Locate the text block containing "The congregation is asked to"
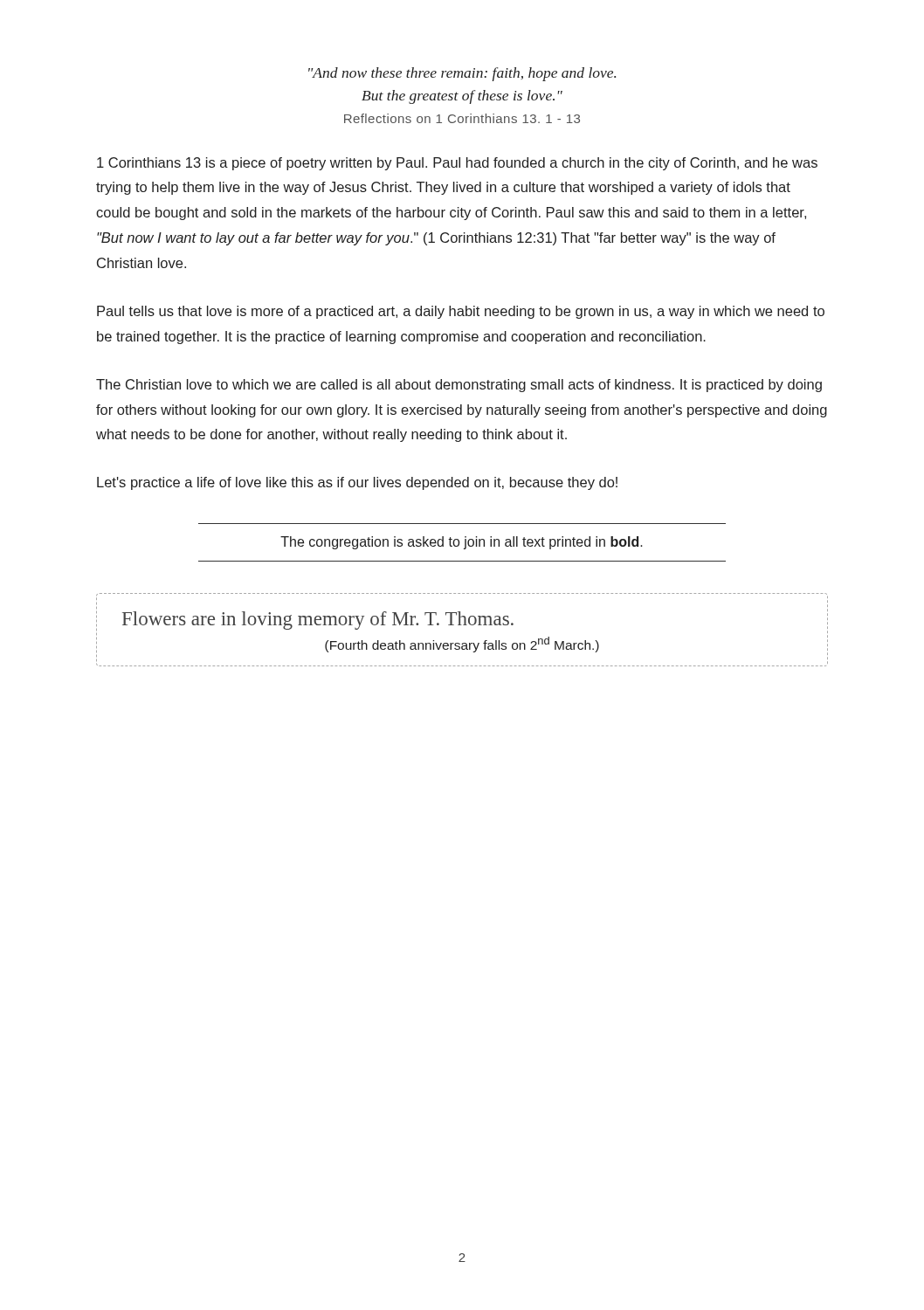 [x=462, y=542]
